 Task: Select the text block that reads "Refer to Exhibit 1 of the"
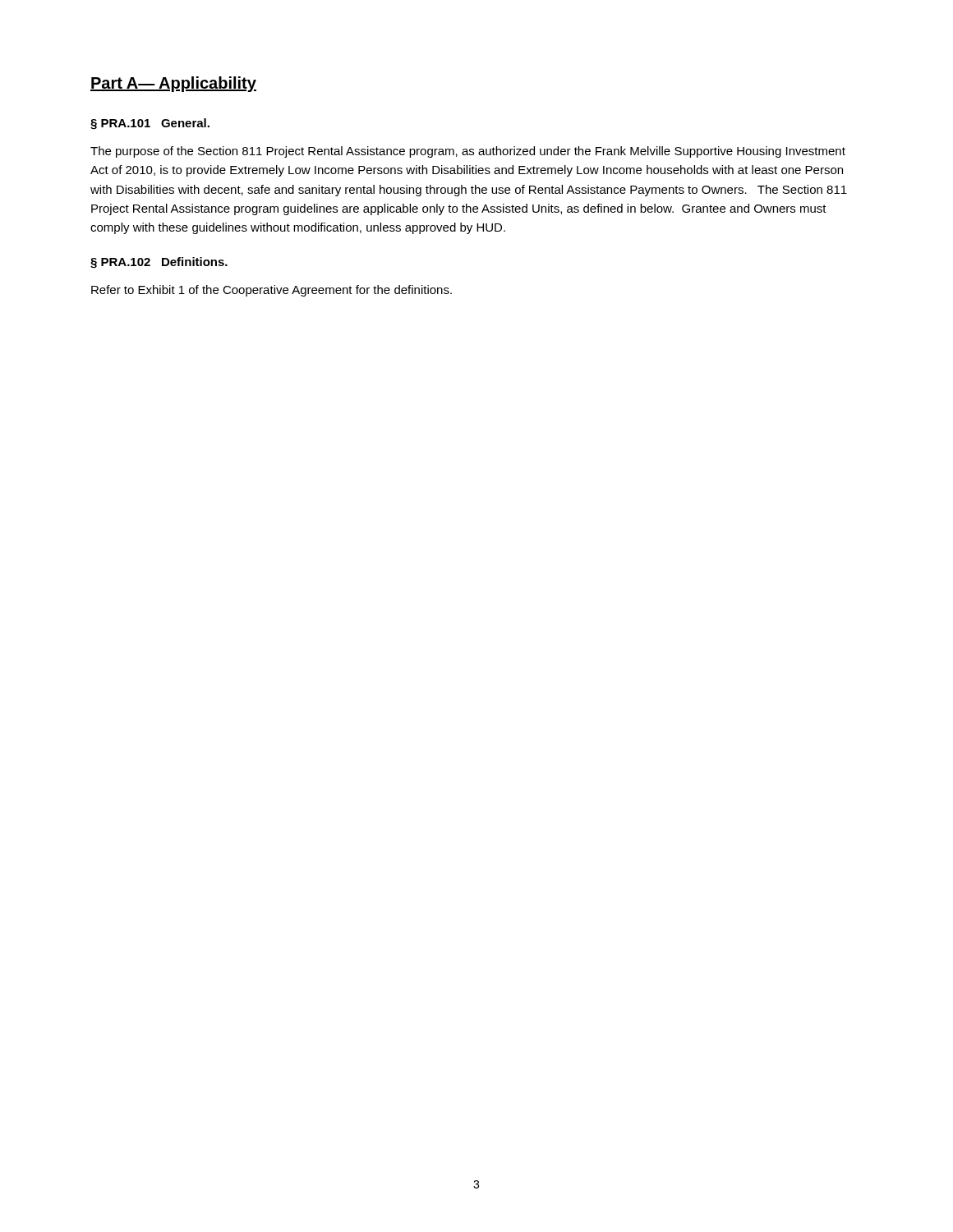coord(272,290)
